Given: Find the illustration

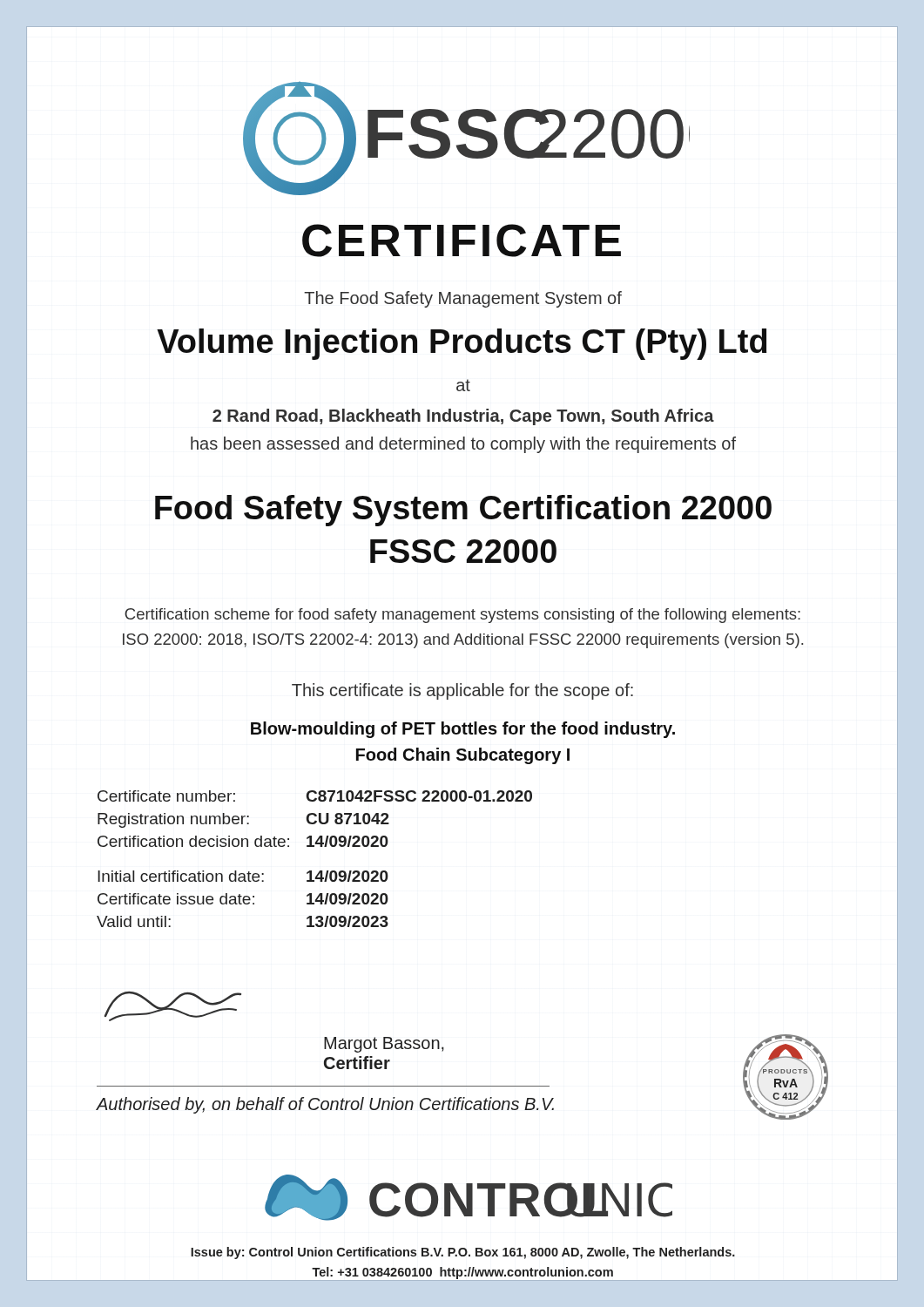Looking at the screenshot, I should [175, 1005].
